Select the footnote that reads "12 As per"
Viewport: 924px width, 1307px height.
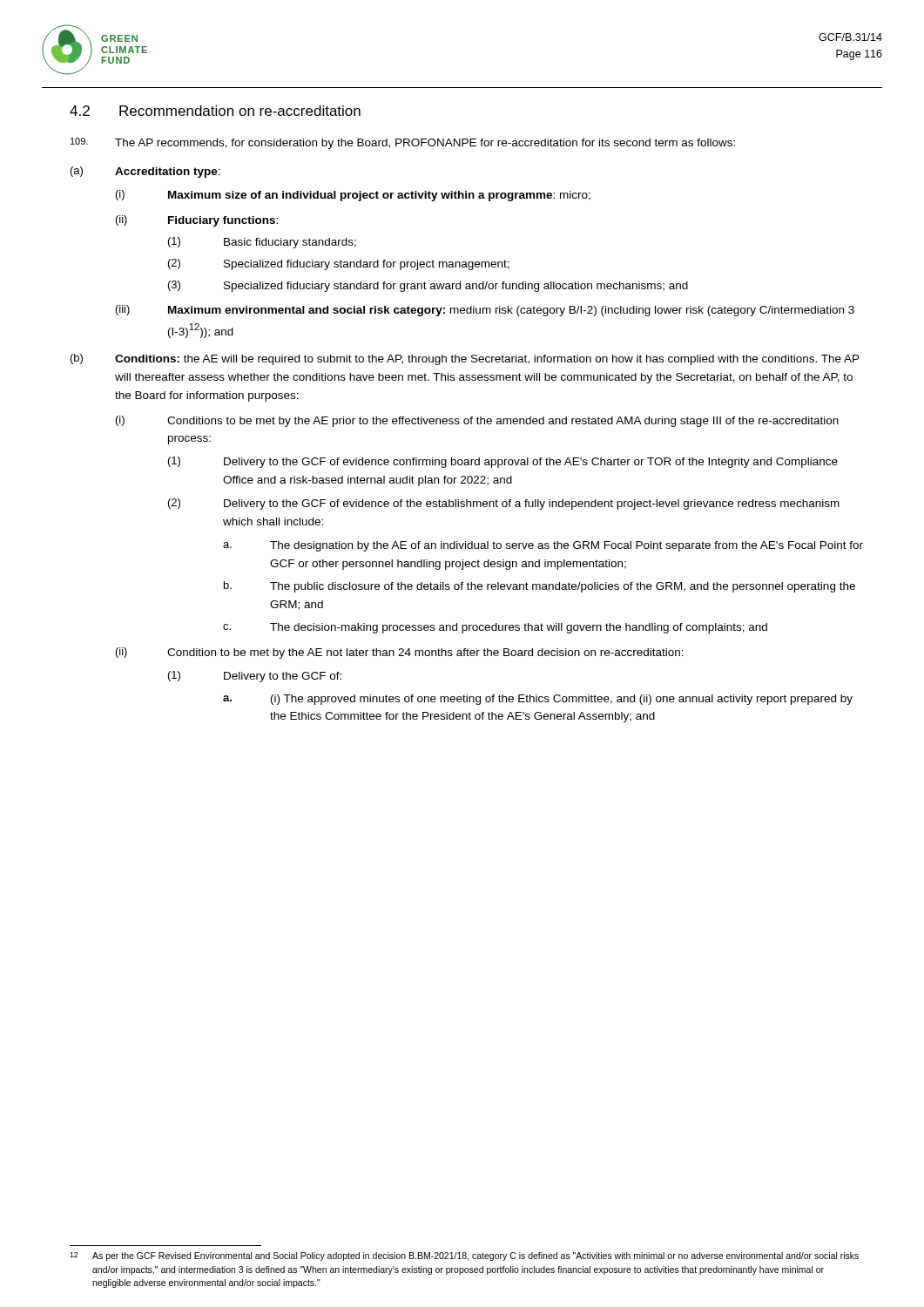coord(467,1270)
